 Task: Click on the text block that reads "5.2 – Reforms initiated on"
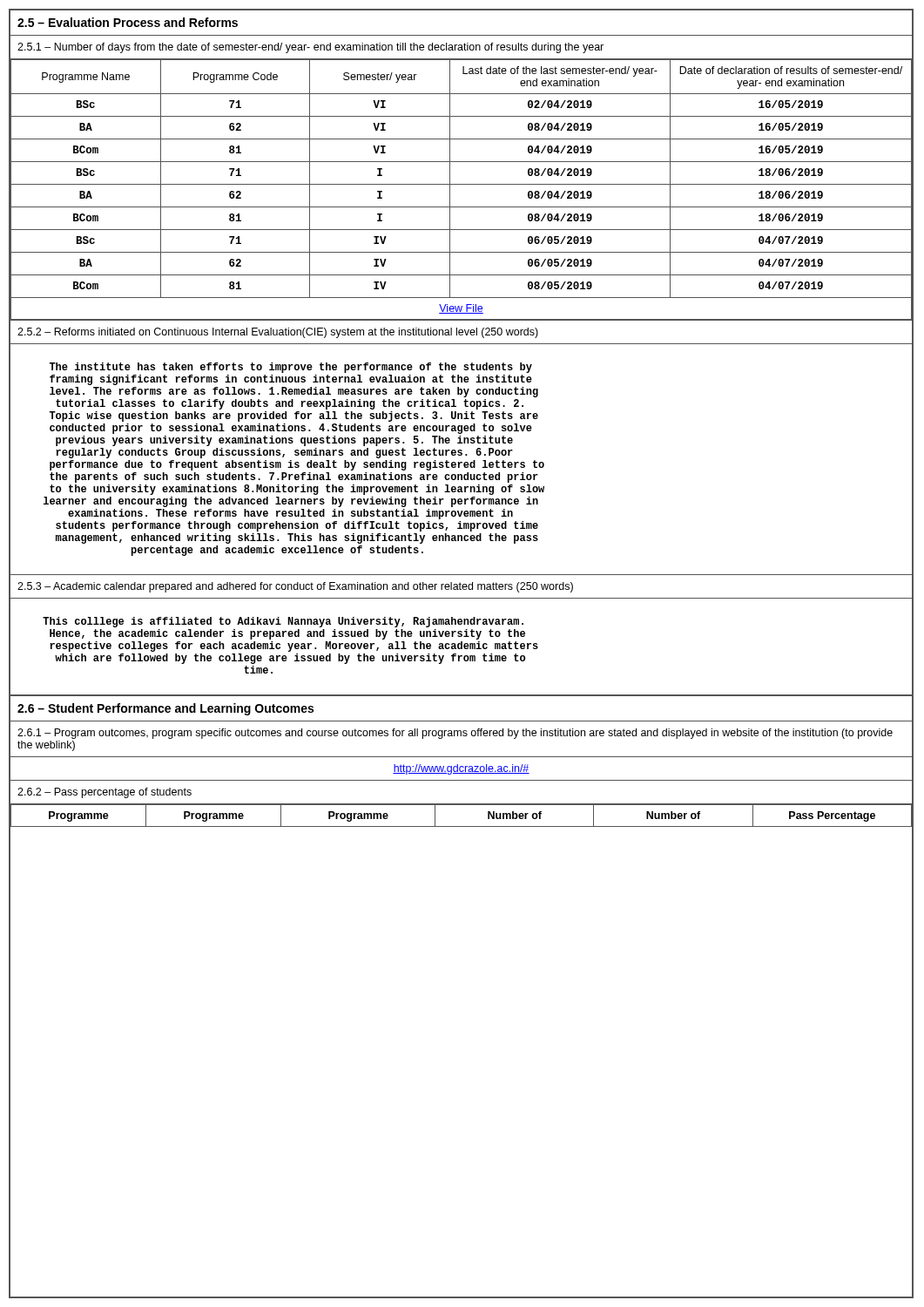click(x=278, y=332)
